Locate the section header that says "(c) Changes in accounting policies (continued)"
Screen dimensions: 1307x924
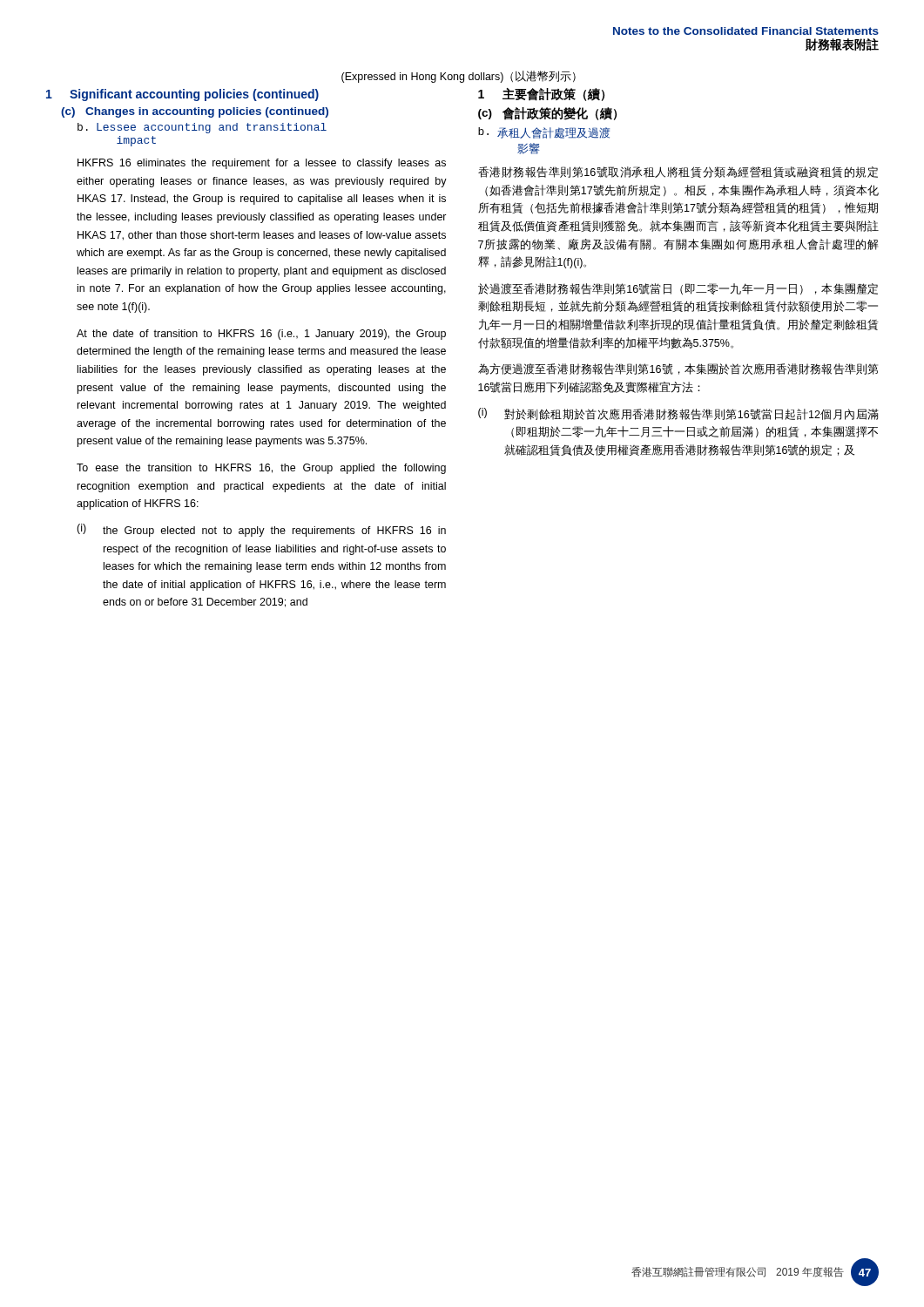pyautogui.click(x=195, y=111)
